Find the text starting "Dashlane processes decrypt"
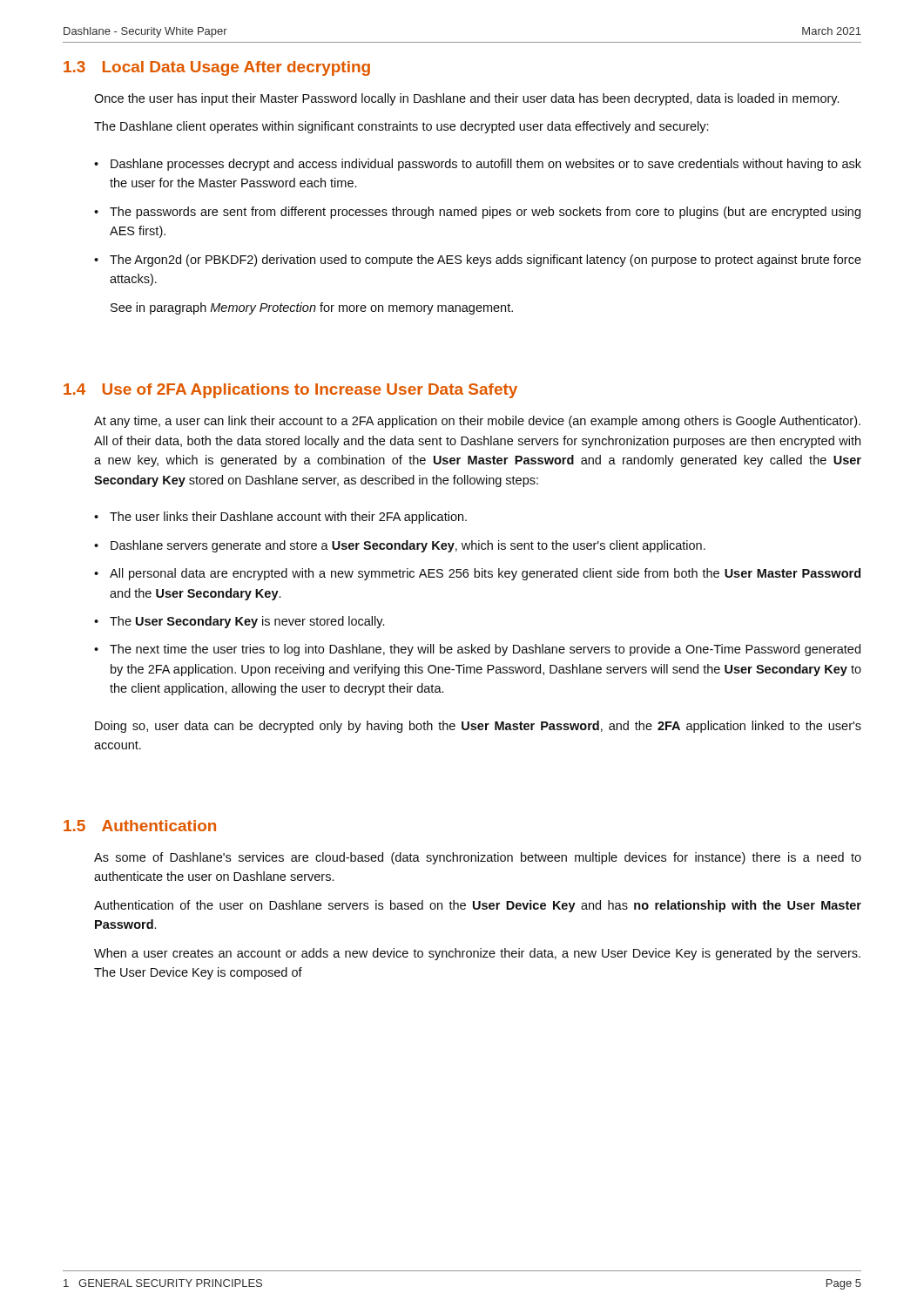Screen dimensions: 1307x924 tap(486, 174)
